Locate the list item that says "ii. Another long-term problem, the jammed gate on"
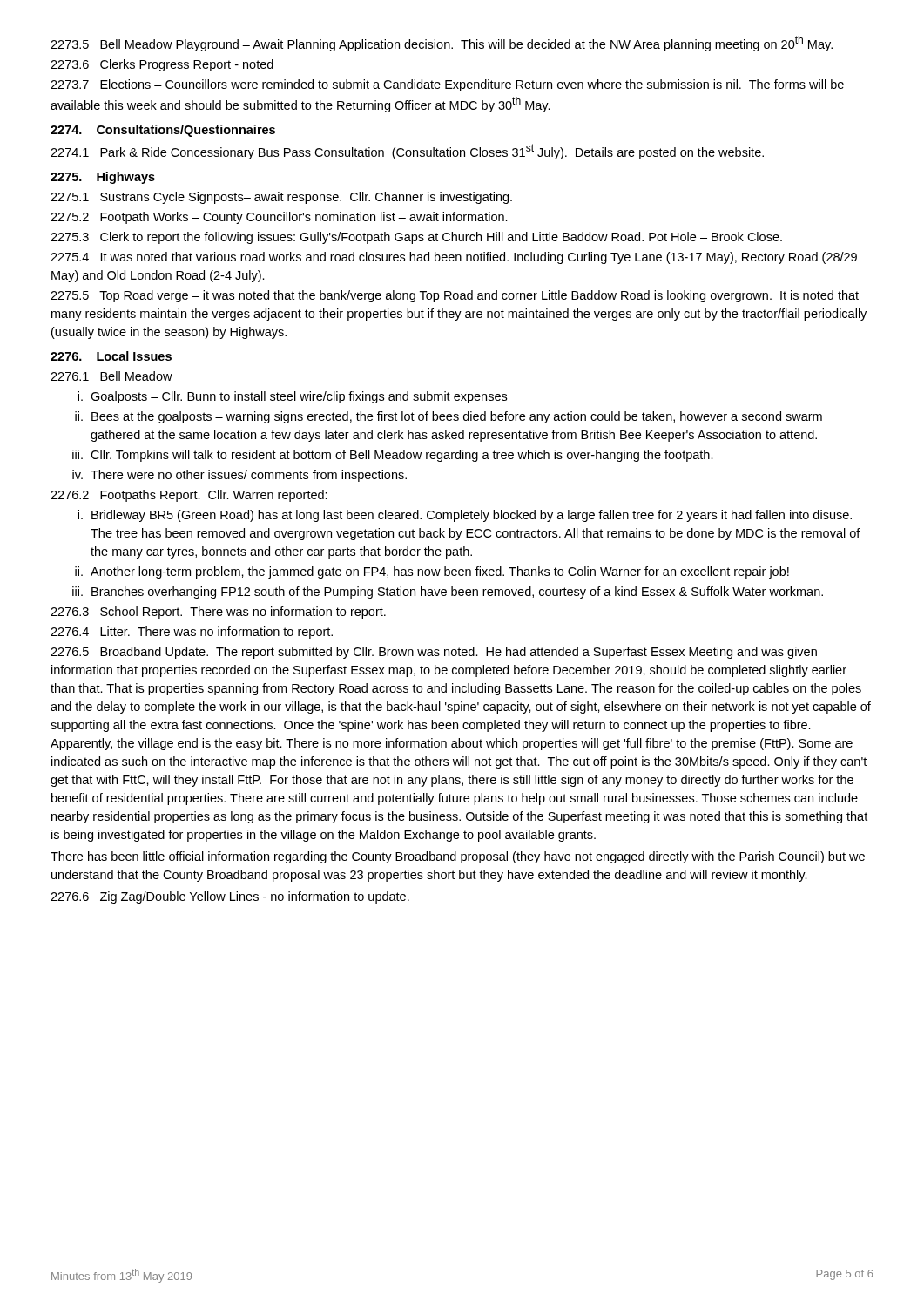The height and width of the screenshot is (1307, 924). (462, 572)
